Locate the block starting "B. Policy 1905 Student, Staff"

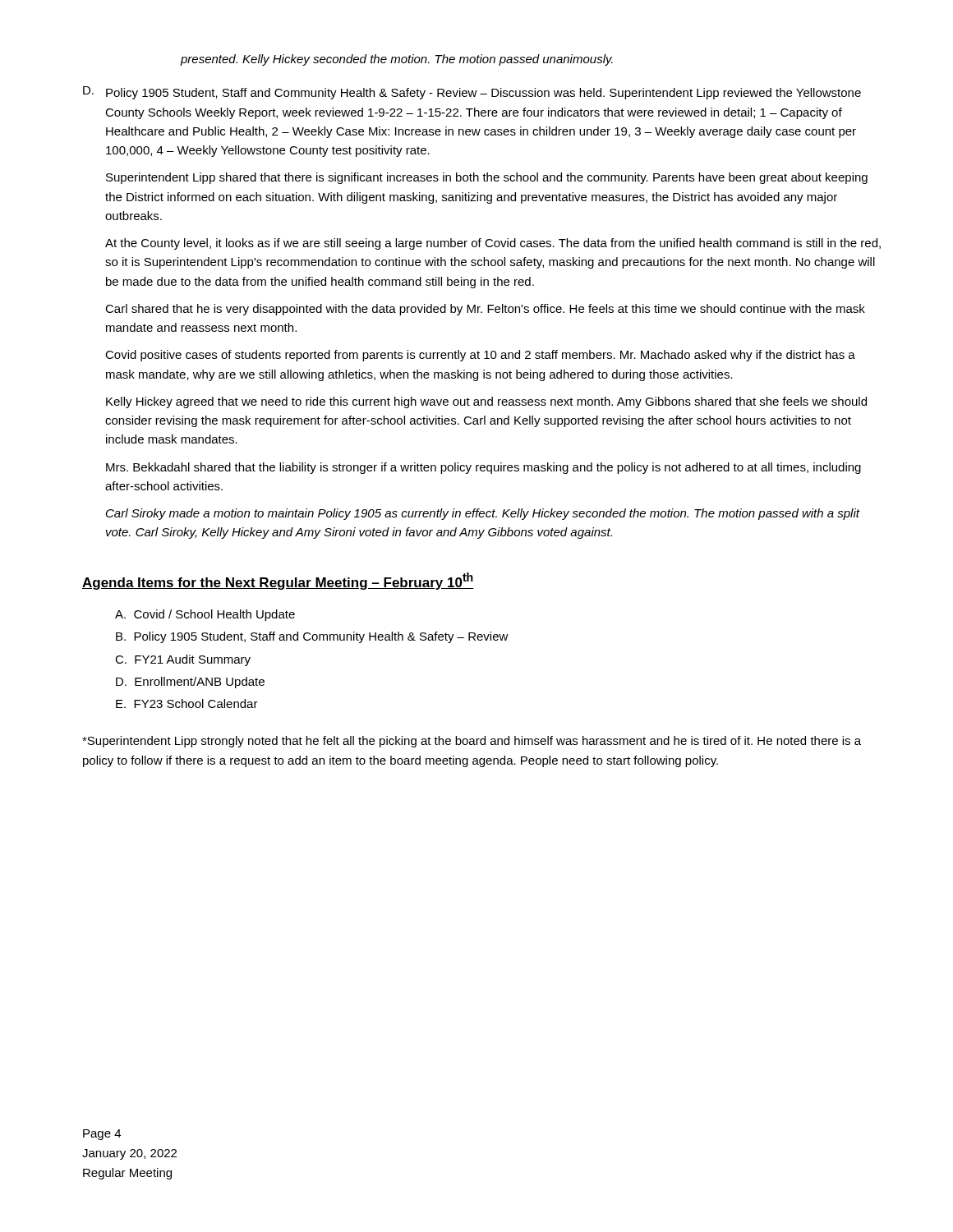tap(501, 637)
